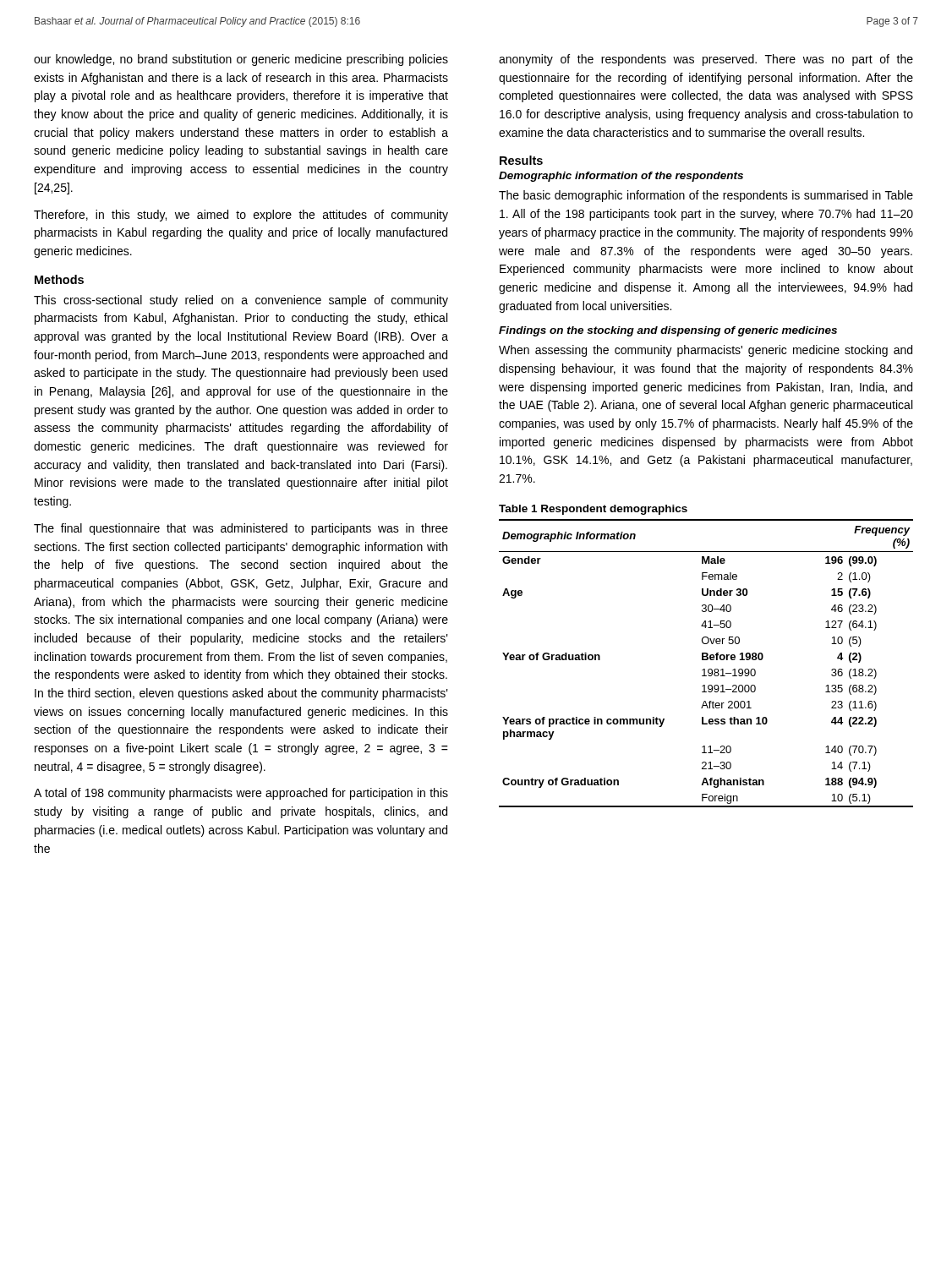Click on the caption that reads "Table 1 Respondent demographics"
The width and height of the screenshot is (952, 1268).
pyautogui.click(x=593, y=508)
